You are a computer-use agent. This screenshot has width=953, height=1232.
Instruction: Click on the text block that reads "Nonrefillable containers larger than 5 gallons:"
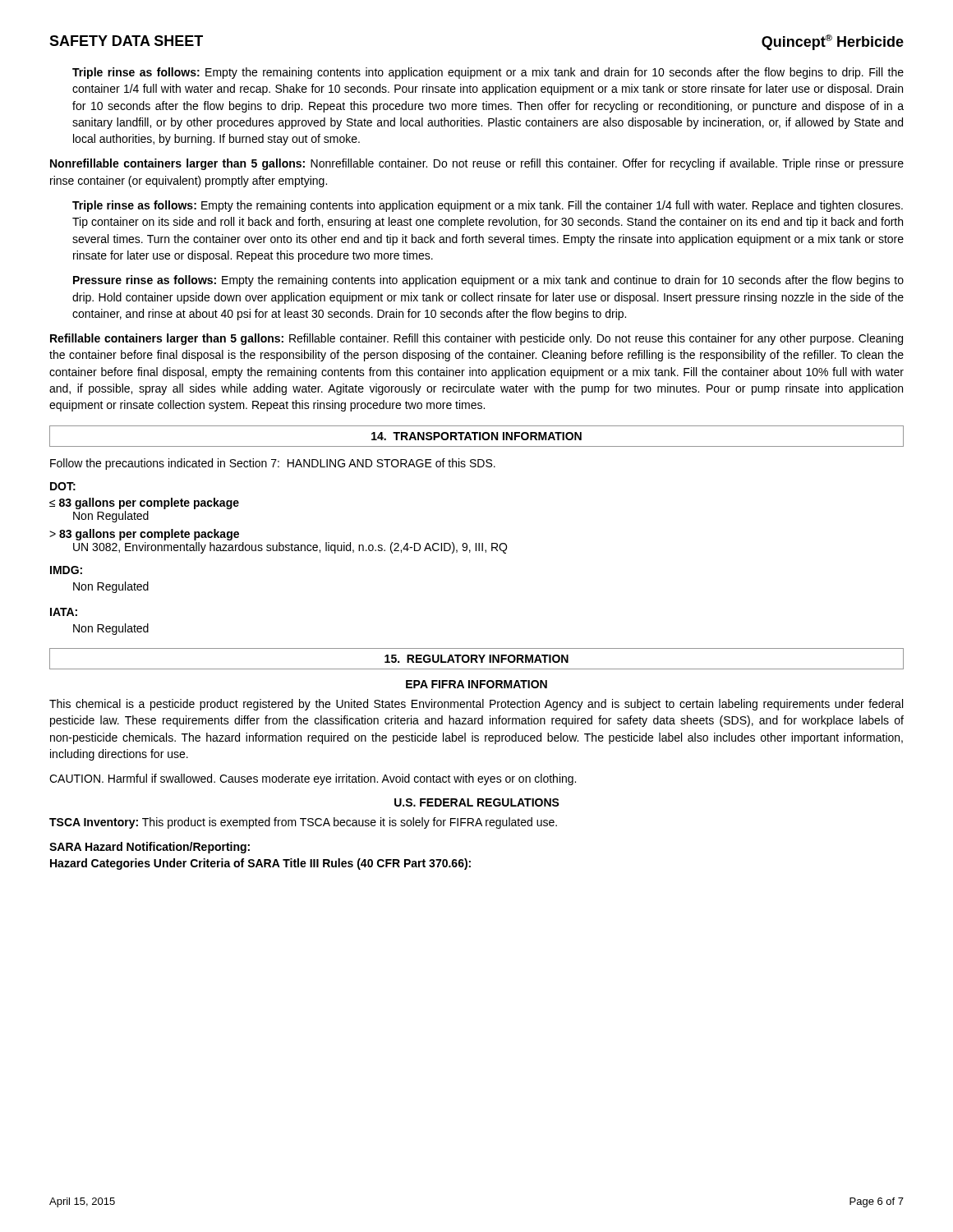click(x=476, y=172)
